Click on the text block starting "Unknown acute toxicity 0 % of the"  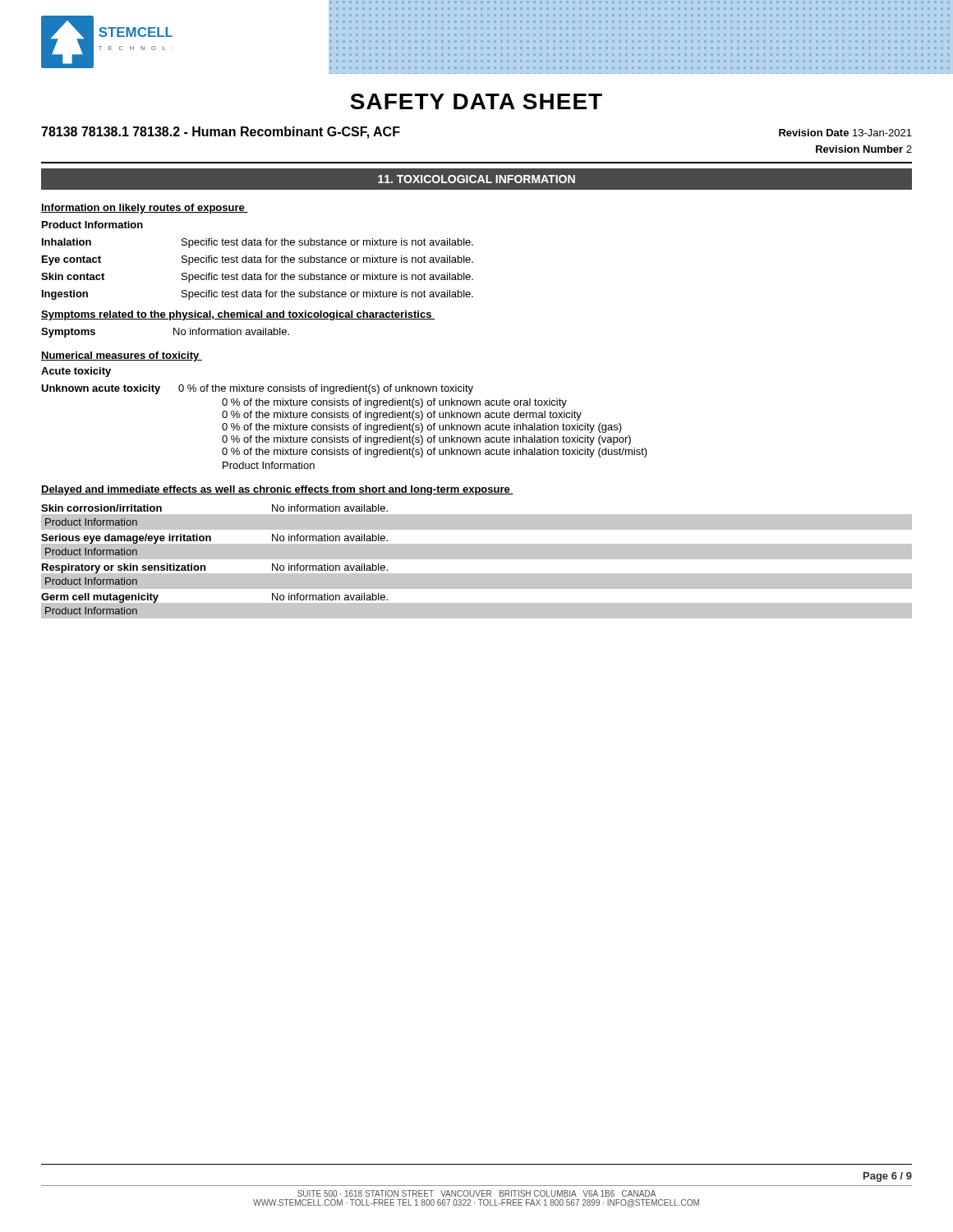click(476, 427)
